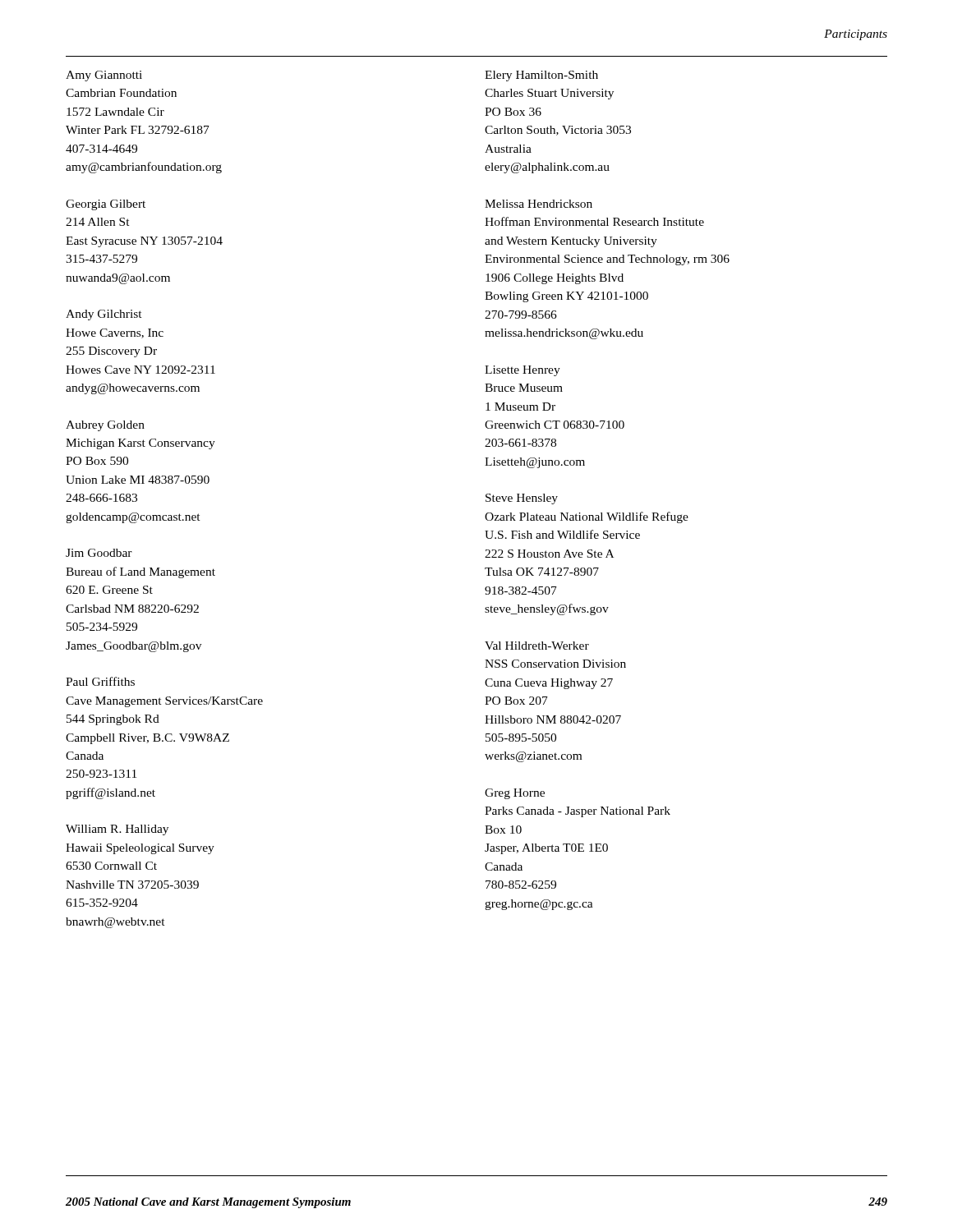Select the text block starting "Paul Griffiths Cave Management Services/KarstCare 544"

coord(100,681)
